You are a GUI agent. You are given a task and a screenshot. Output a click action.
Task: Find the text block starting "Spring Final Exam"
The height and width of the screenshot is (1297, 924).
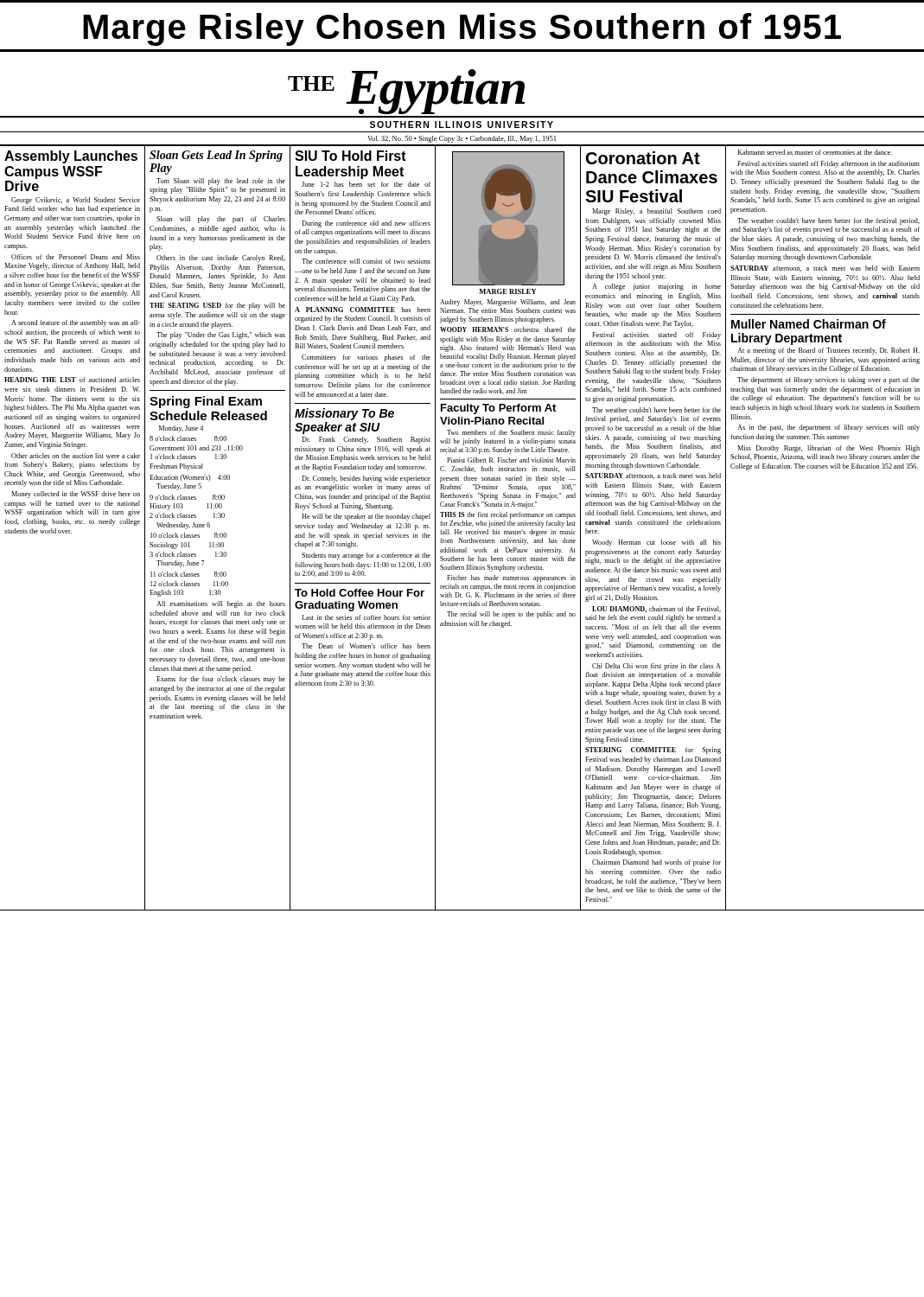point(209,408)
